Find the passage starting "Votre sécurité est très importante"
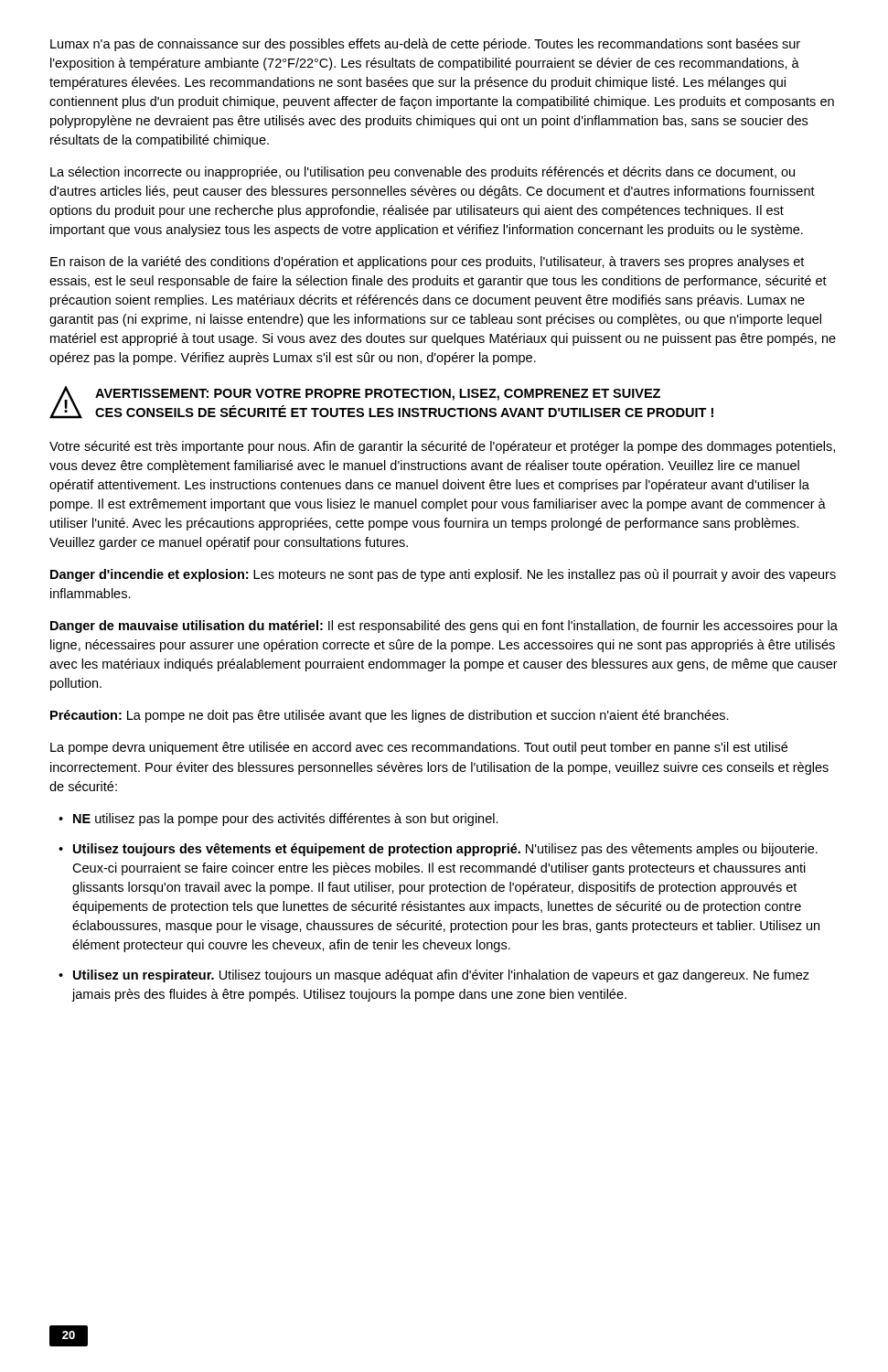Screen dimensions: 1372x888 point(443,495)
